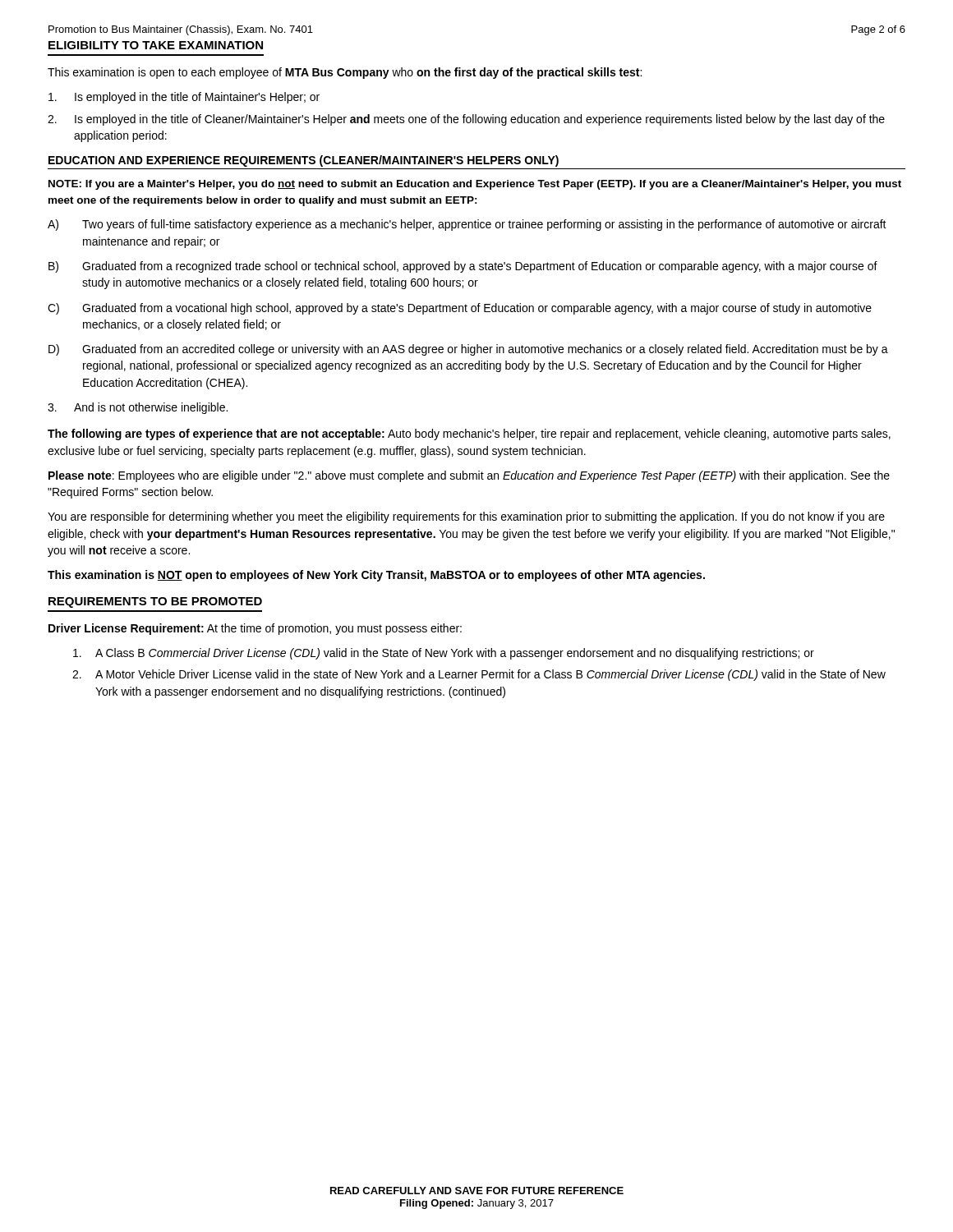Locate the element starting "Driver License Requirement:"
The image size is (953, 1232).
coord(255,629)
